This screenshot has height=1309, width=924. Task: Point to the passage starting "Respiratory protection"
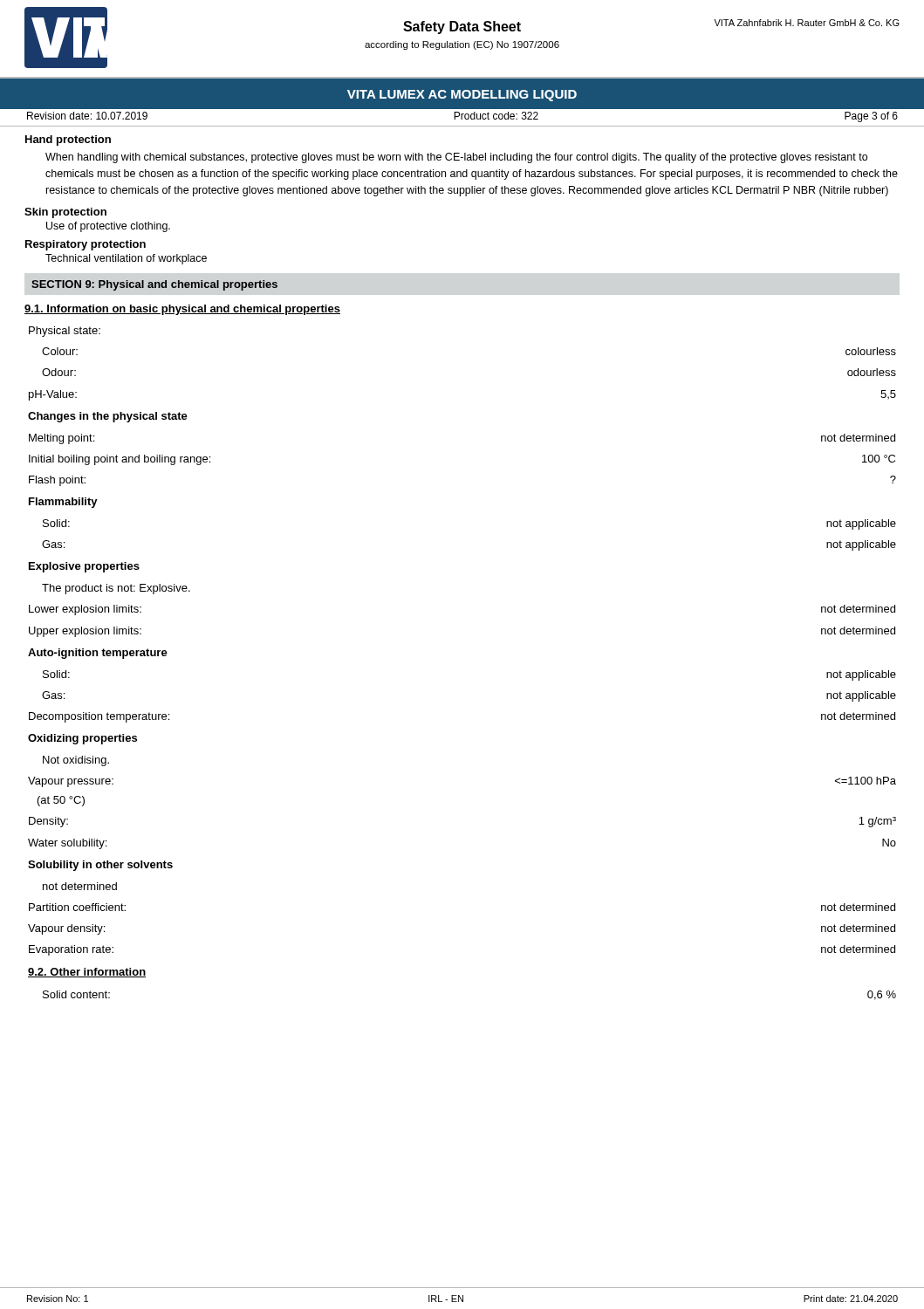point(85,244)
